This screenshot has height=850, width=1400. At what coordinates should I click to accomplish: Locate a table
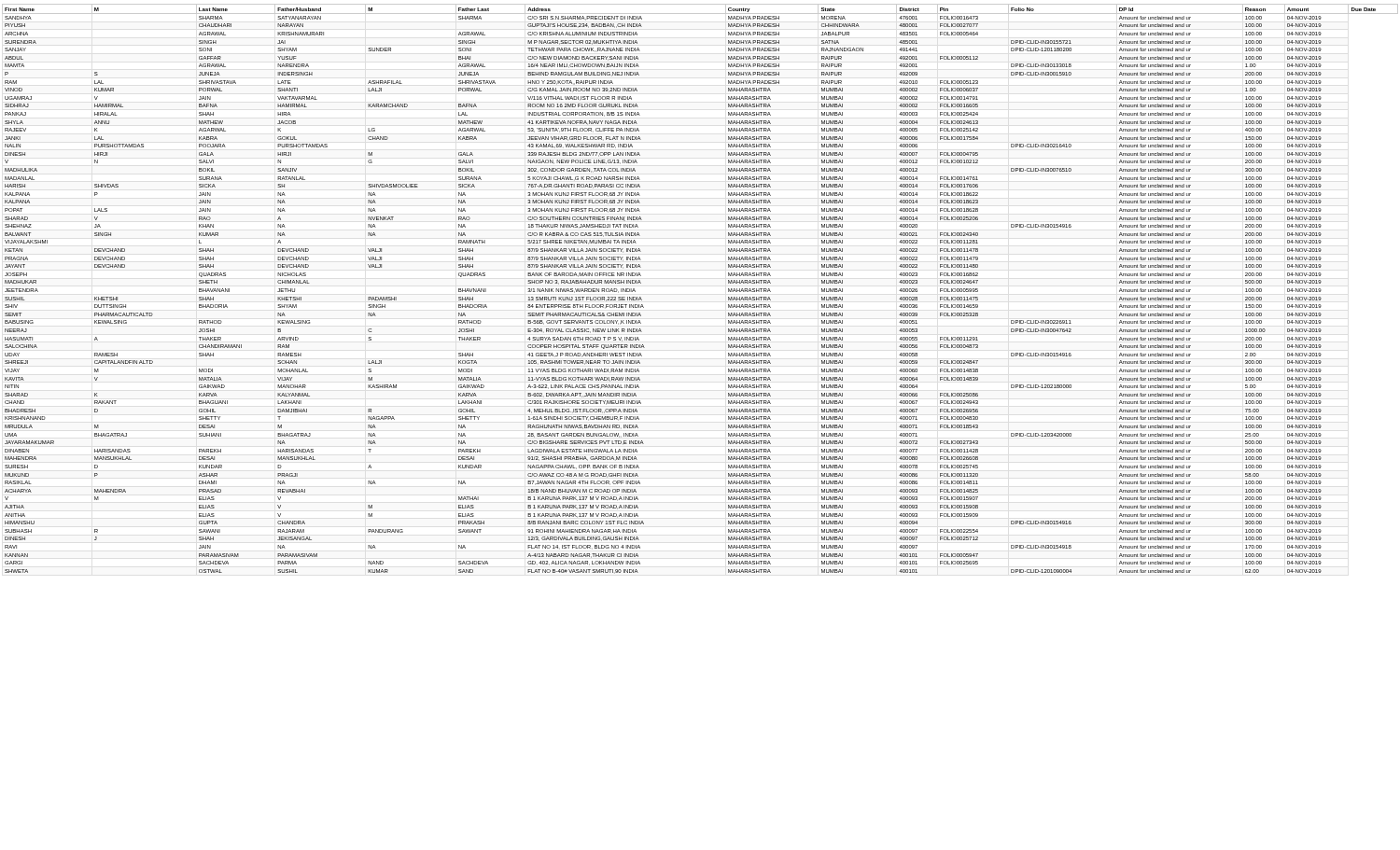tap(700, 290)
